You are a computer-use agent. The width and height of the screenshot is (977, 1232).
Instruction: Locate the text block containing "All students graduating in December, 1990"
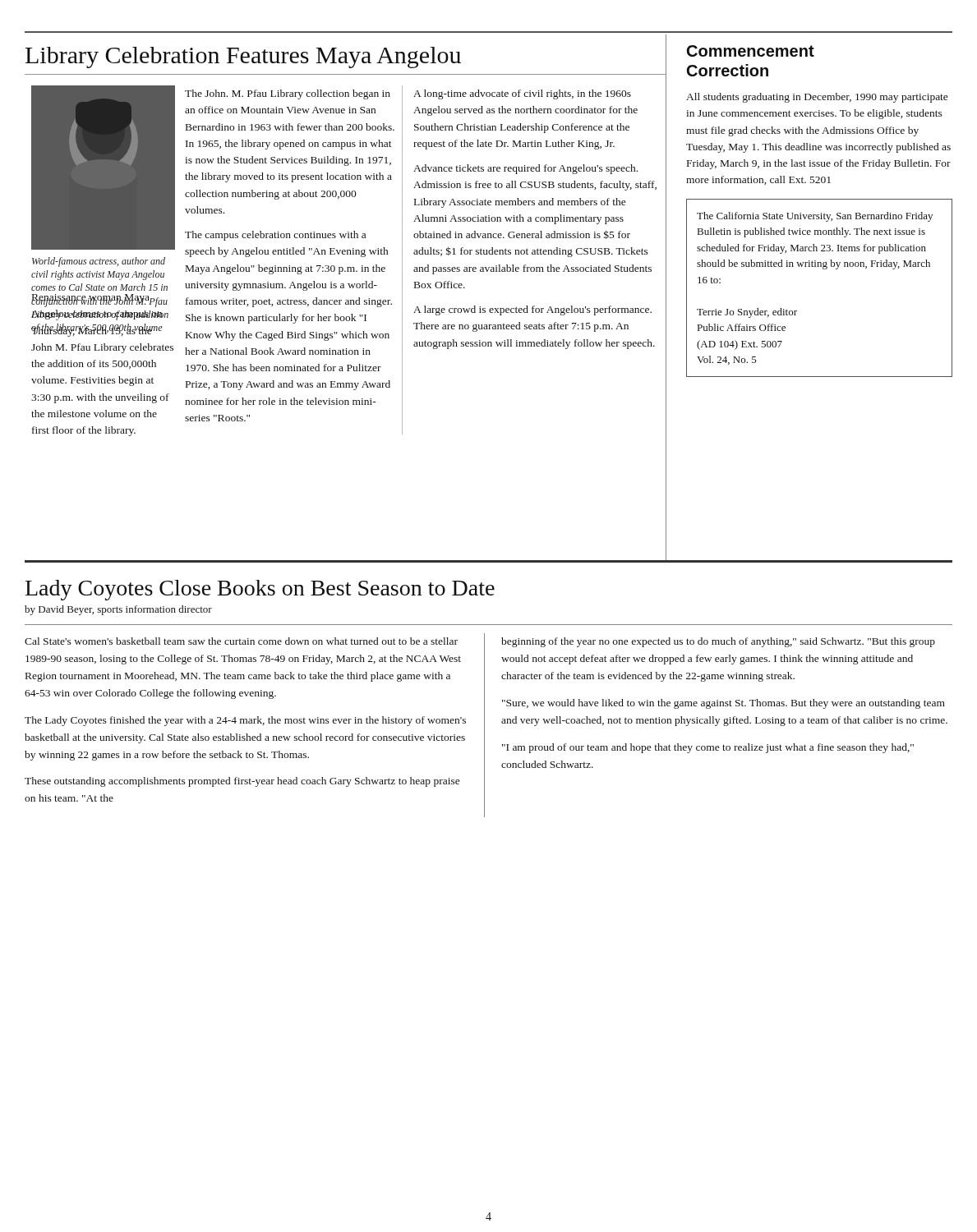click(819, 138)
